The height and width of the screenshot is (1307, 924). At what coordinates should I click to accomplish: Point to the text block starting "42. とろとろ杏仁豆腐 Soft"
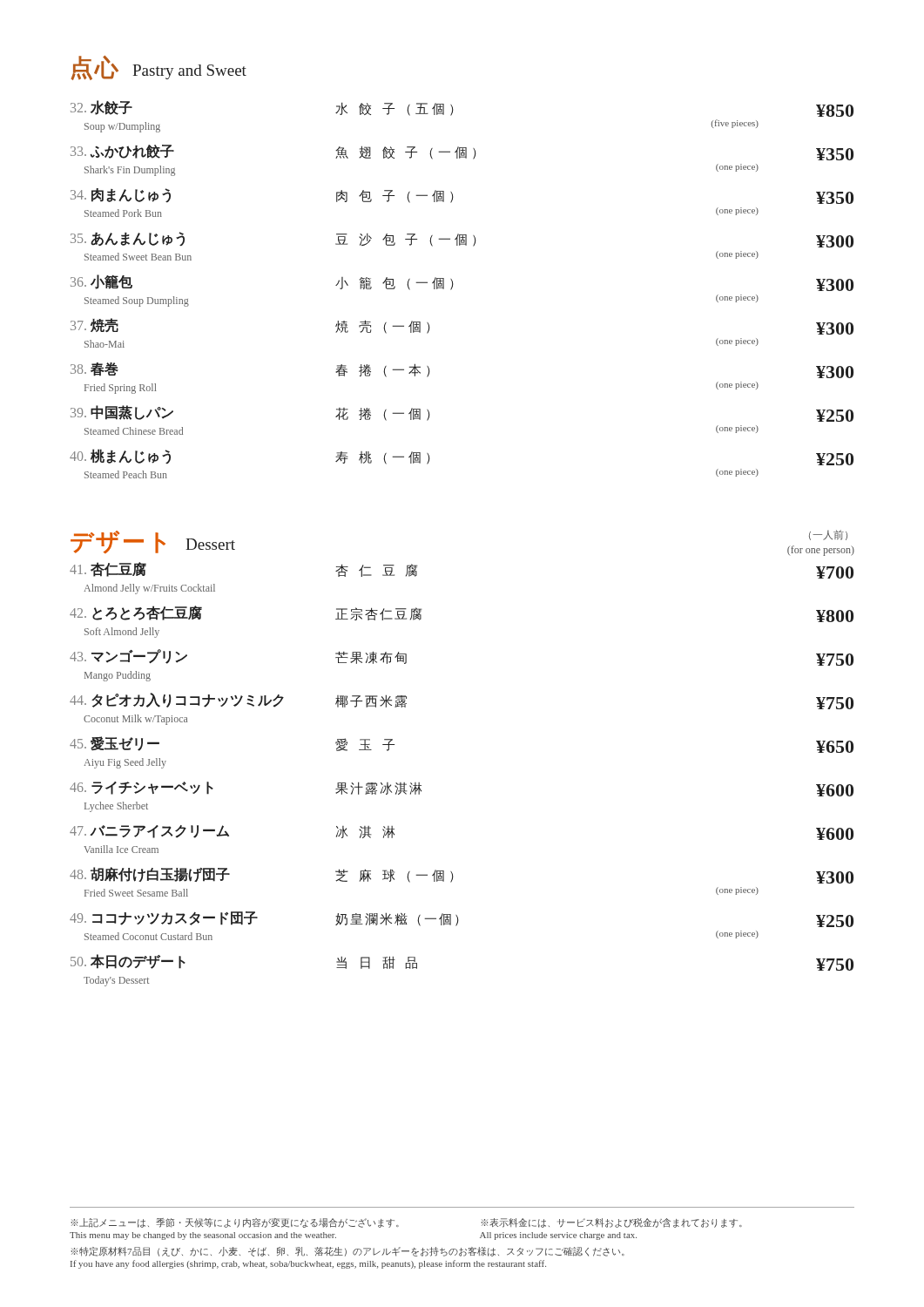pyautogui.click(x=139, y=614)
